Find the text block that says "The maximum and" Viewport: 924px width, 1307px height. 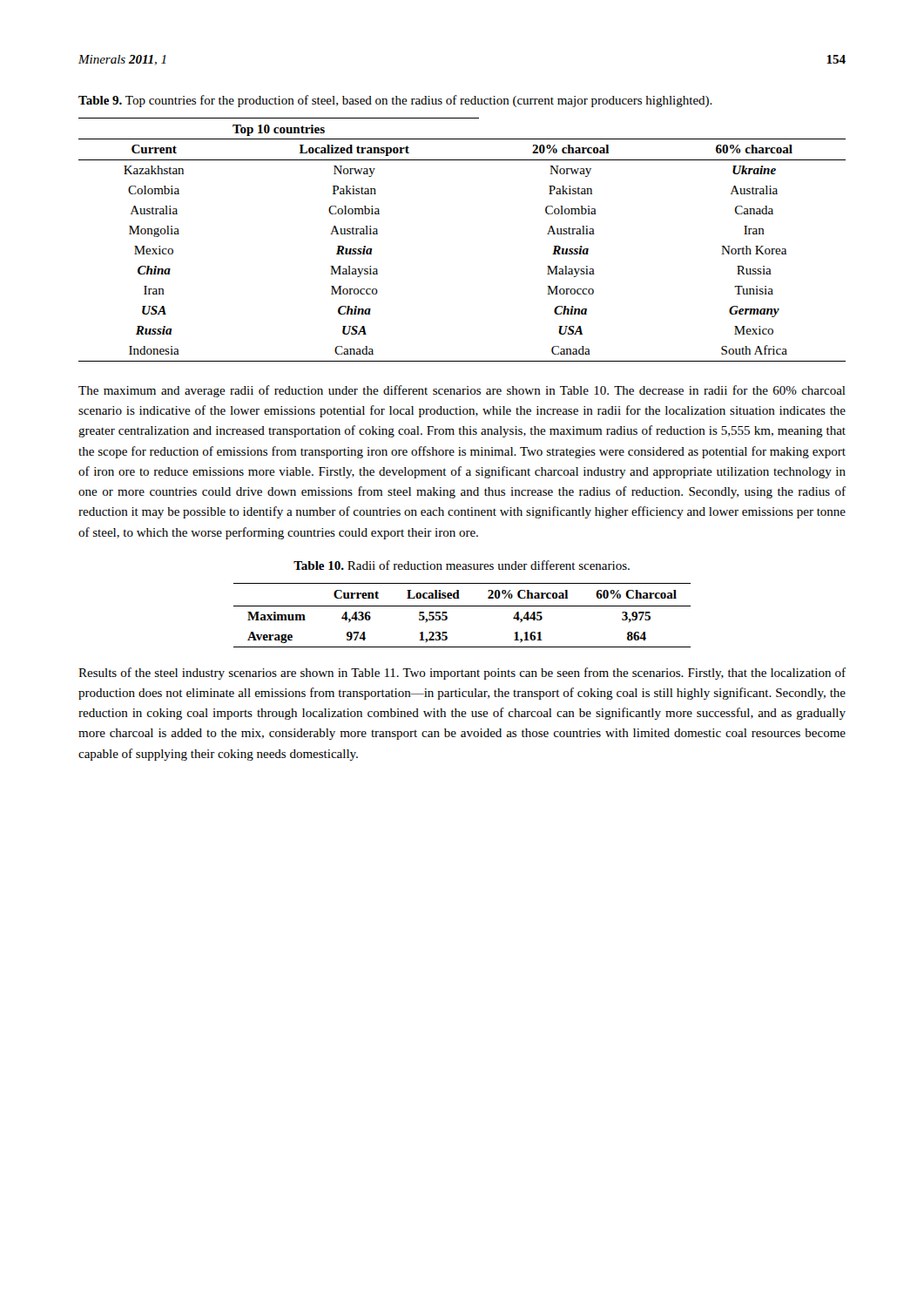tap(462, 461)
